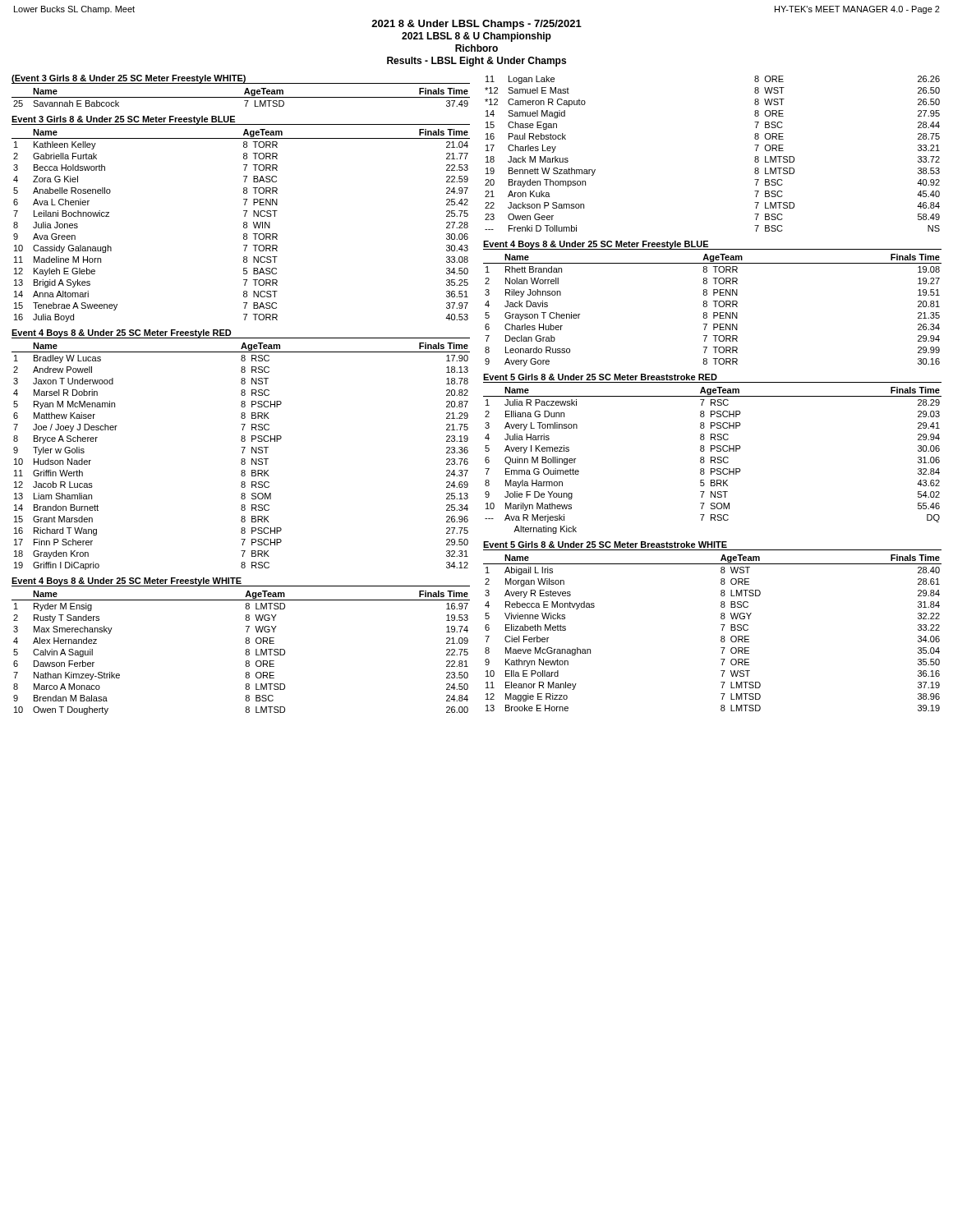Click on the section header that says "(Event 3 Girls 8 &"

(x=129, y=78)
